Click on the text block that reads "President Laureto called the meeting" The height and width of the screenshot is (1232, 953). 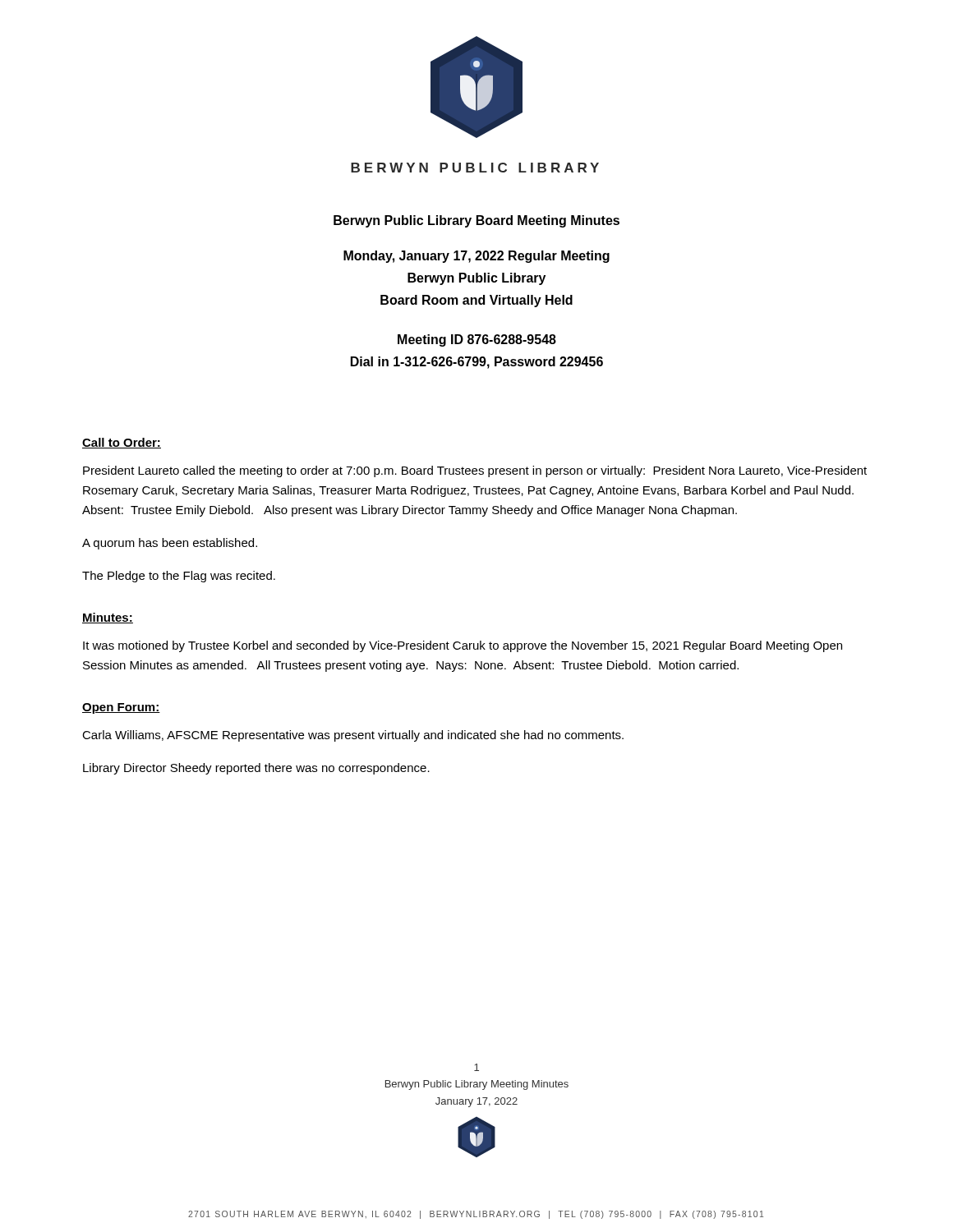[475, 490]
